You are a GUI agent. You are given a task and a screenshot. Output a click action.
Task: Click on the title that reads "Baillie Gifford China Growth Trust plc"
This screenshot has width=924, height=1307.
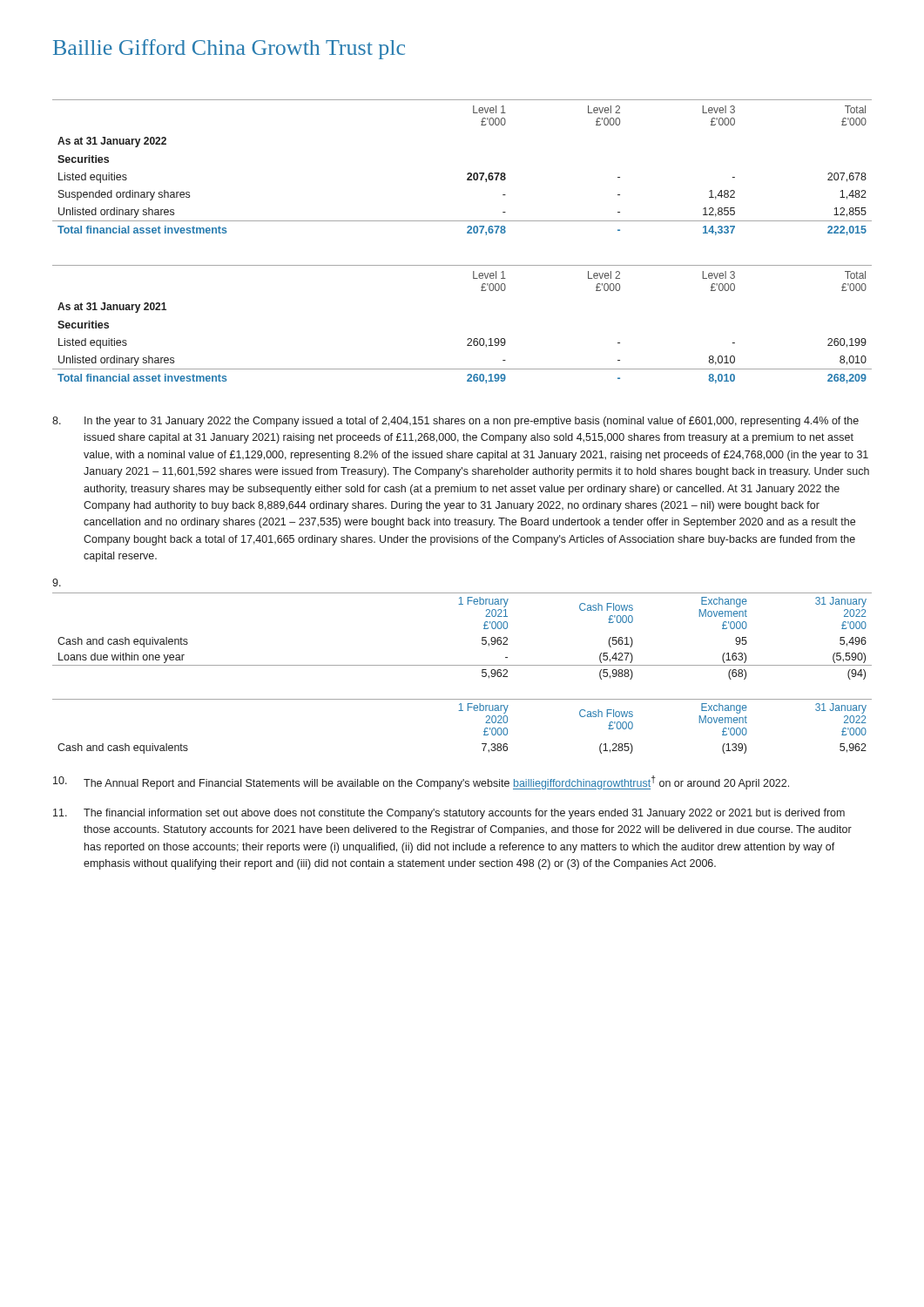(229, 48)
